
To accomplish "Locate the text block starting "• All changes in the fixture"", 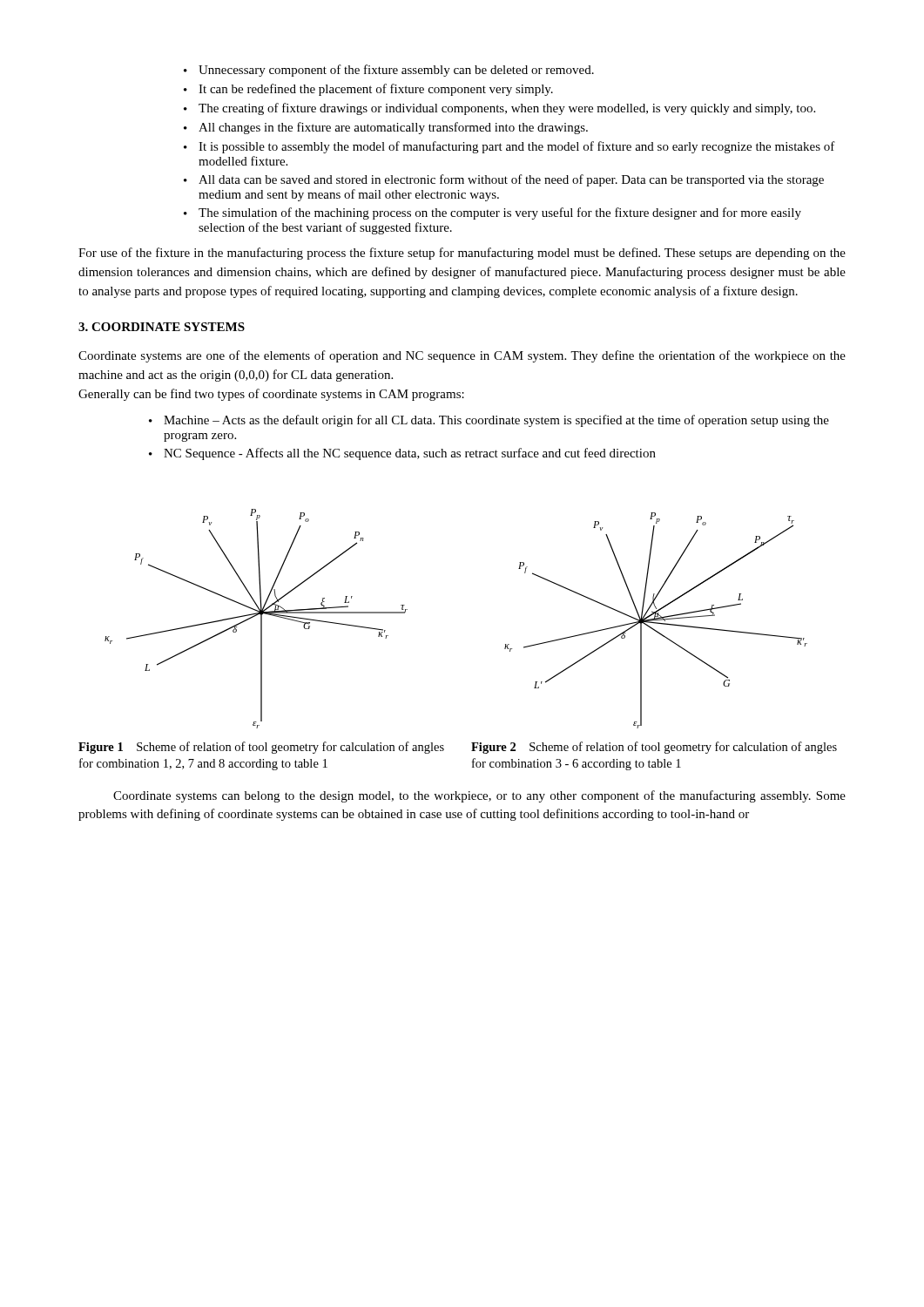I will point(514,128).
